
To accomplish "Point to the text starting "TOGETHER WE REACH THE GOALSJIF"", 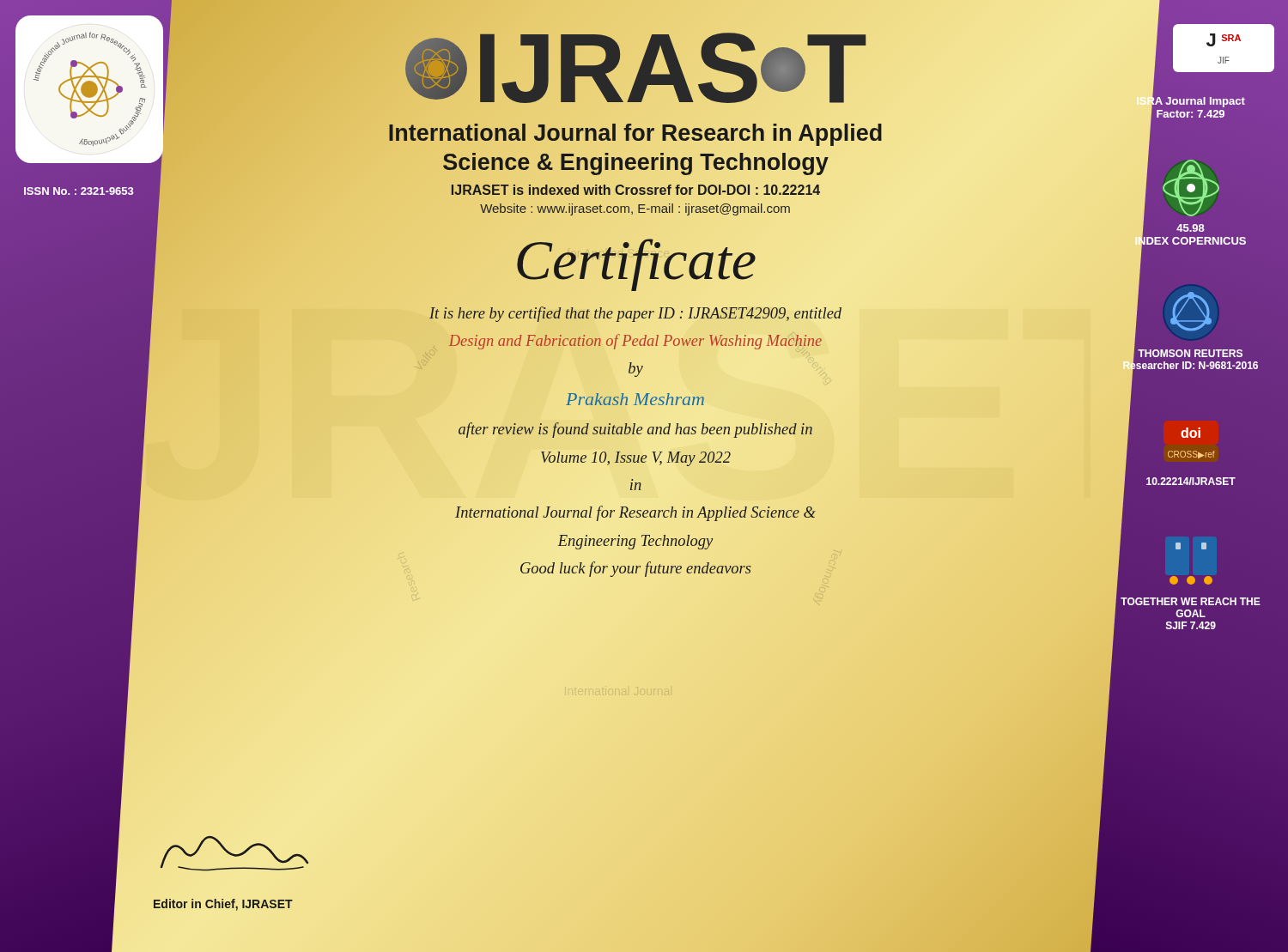I will 1191,614.
